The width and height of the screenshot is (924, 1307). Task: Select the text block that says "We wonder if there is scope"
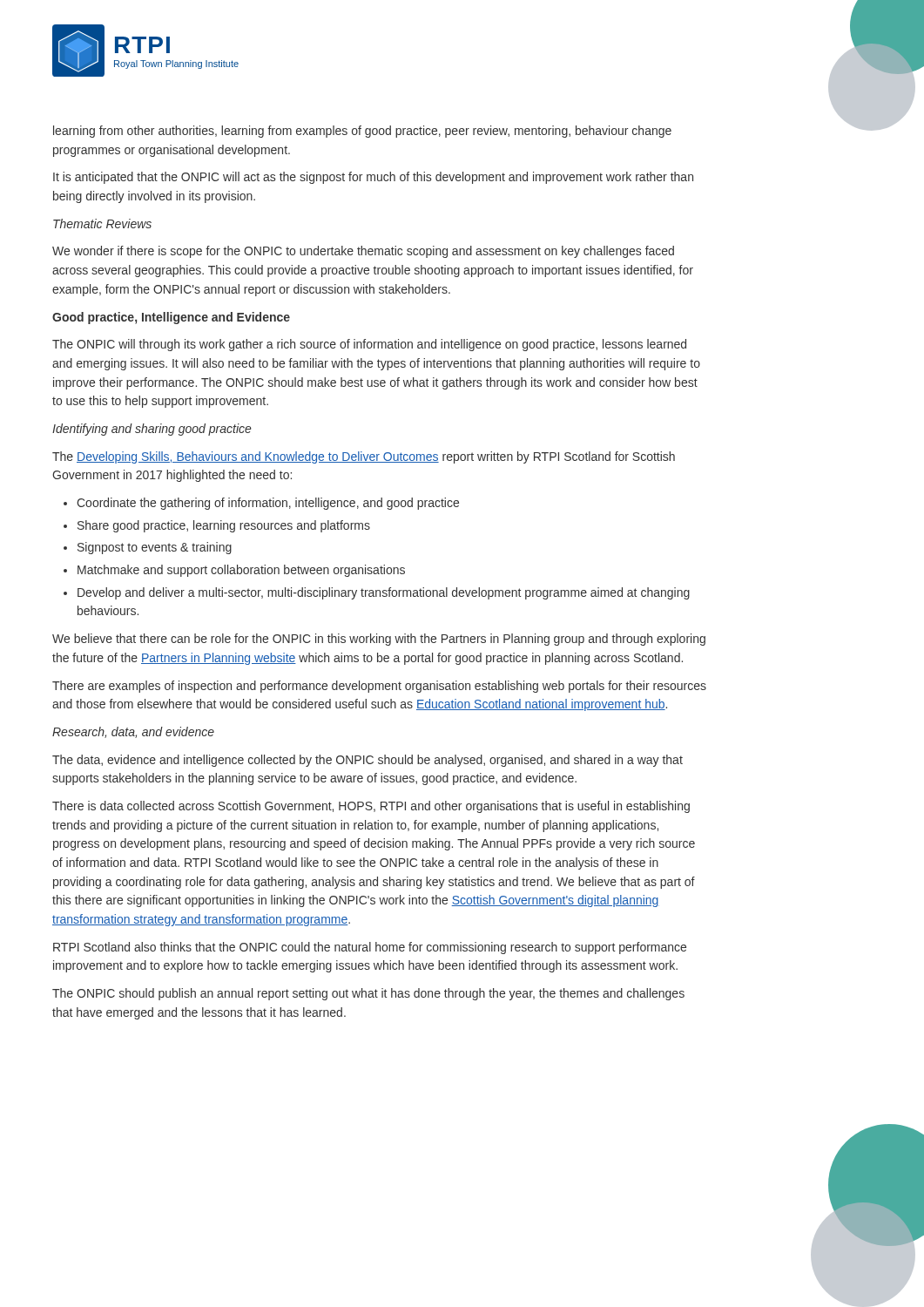(379, 271)
